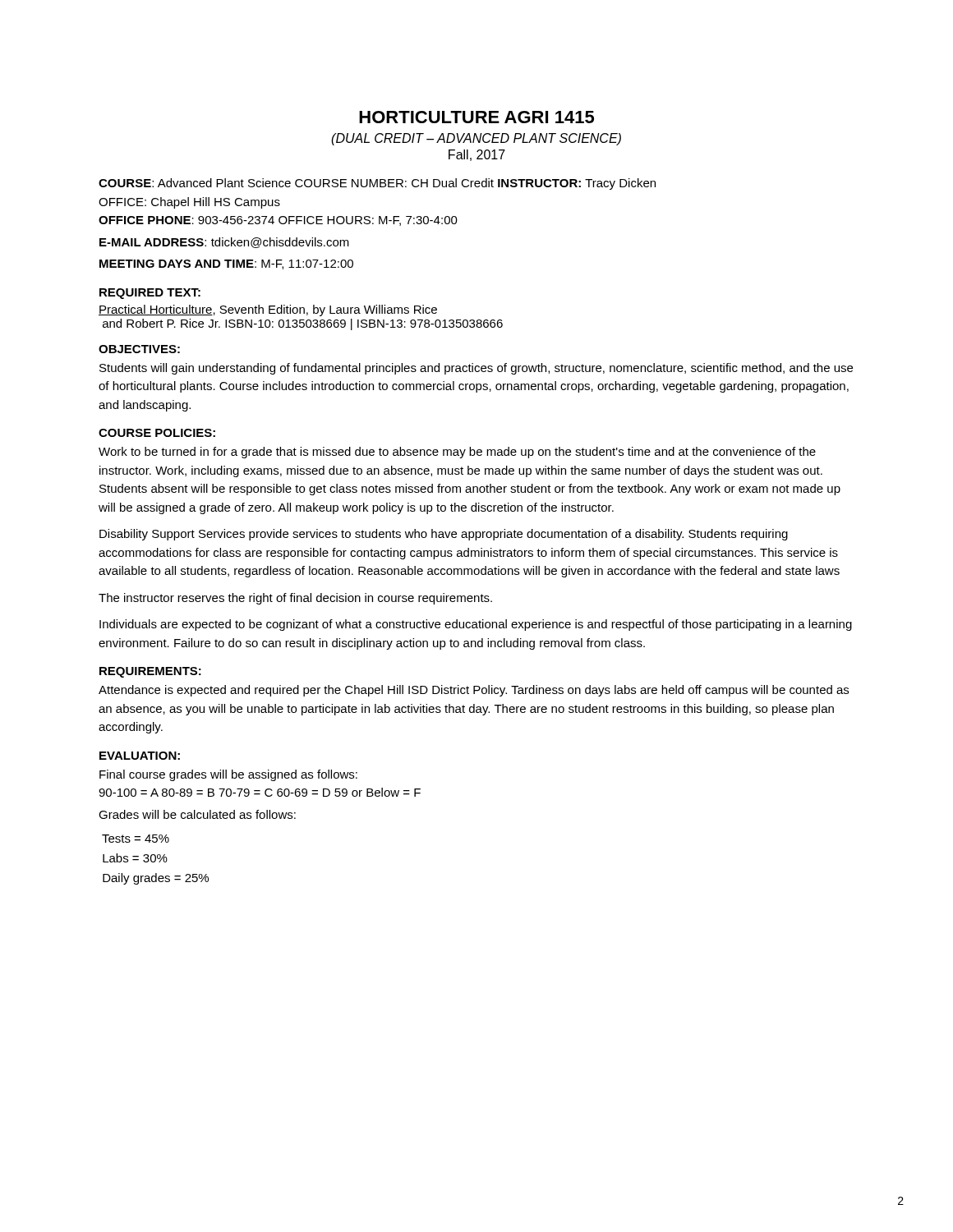Select the text block that says "Disability Support Services provide services to"

click(x=476, y=553)
